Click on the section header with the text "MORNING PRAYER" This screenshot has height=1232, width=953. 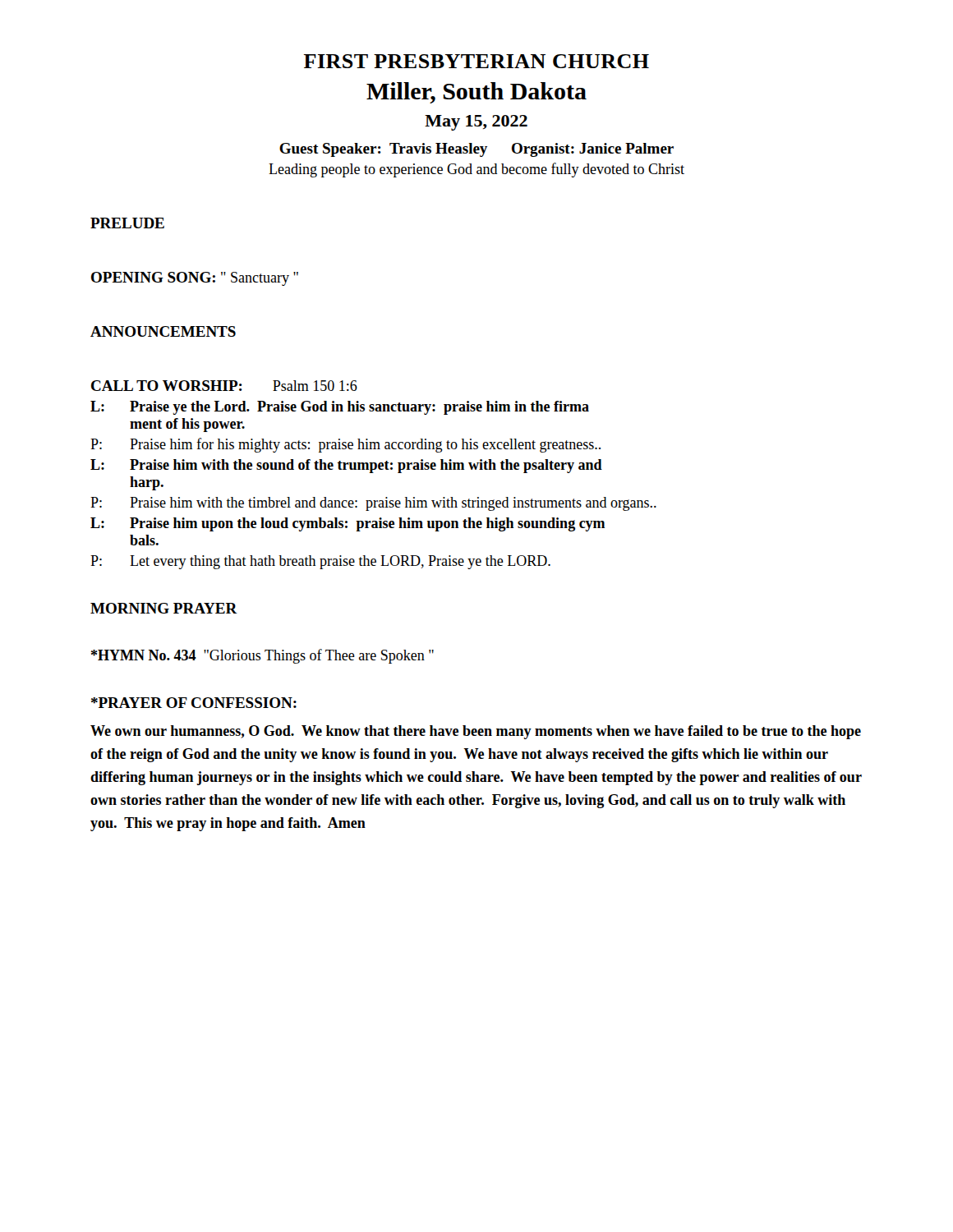[x=164, y=608]
